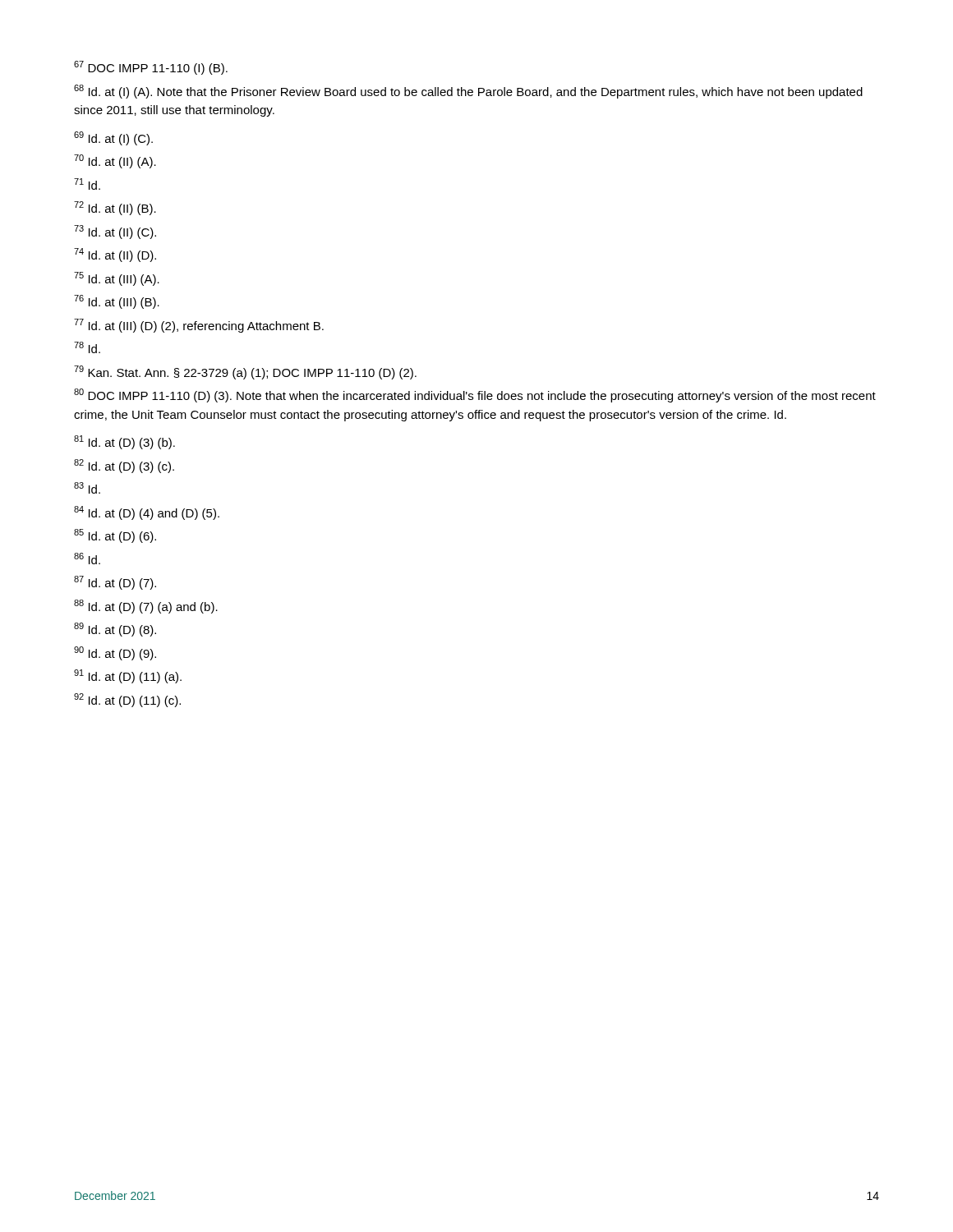Locate the footnote containing "85 Id. at (D) (6)."
This screenshot has width=953, height=1232.
(116, 535)
